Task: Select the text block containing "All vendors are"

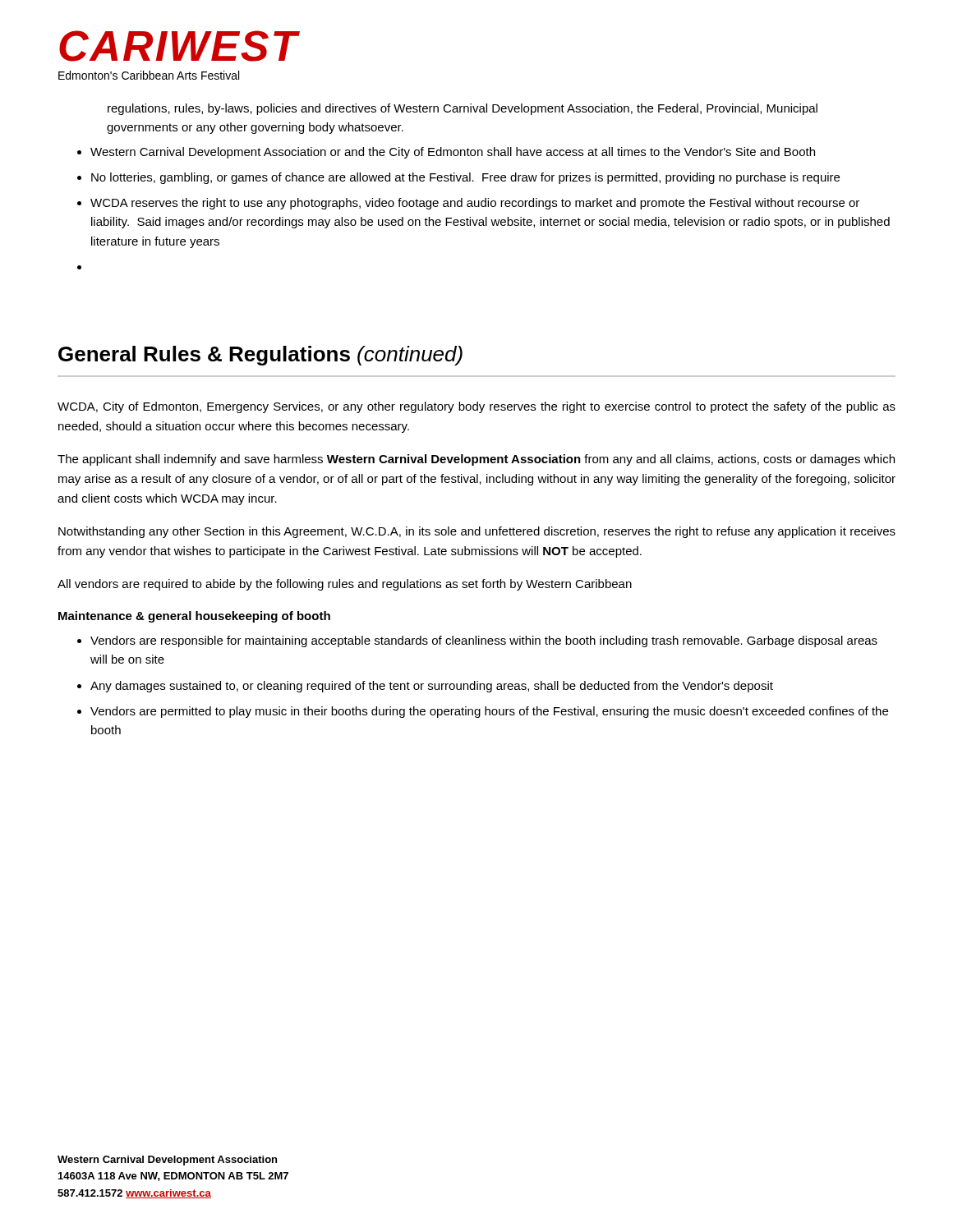Action: coord(345,584)
